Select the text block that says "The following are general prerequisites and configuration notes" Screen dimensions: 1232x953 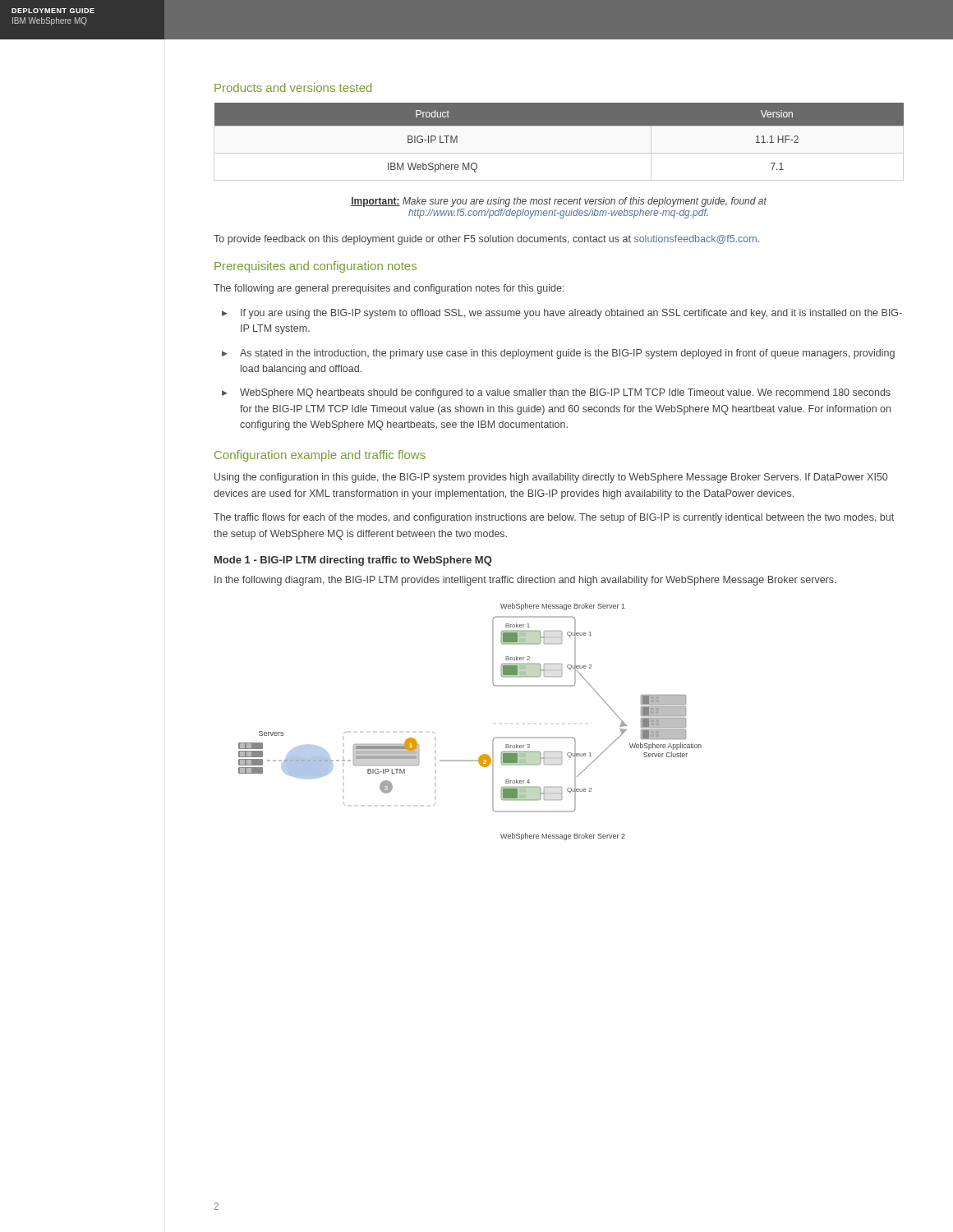coord(559,289)
